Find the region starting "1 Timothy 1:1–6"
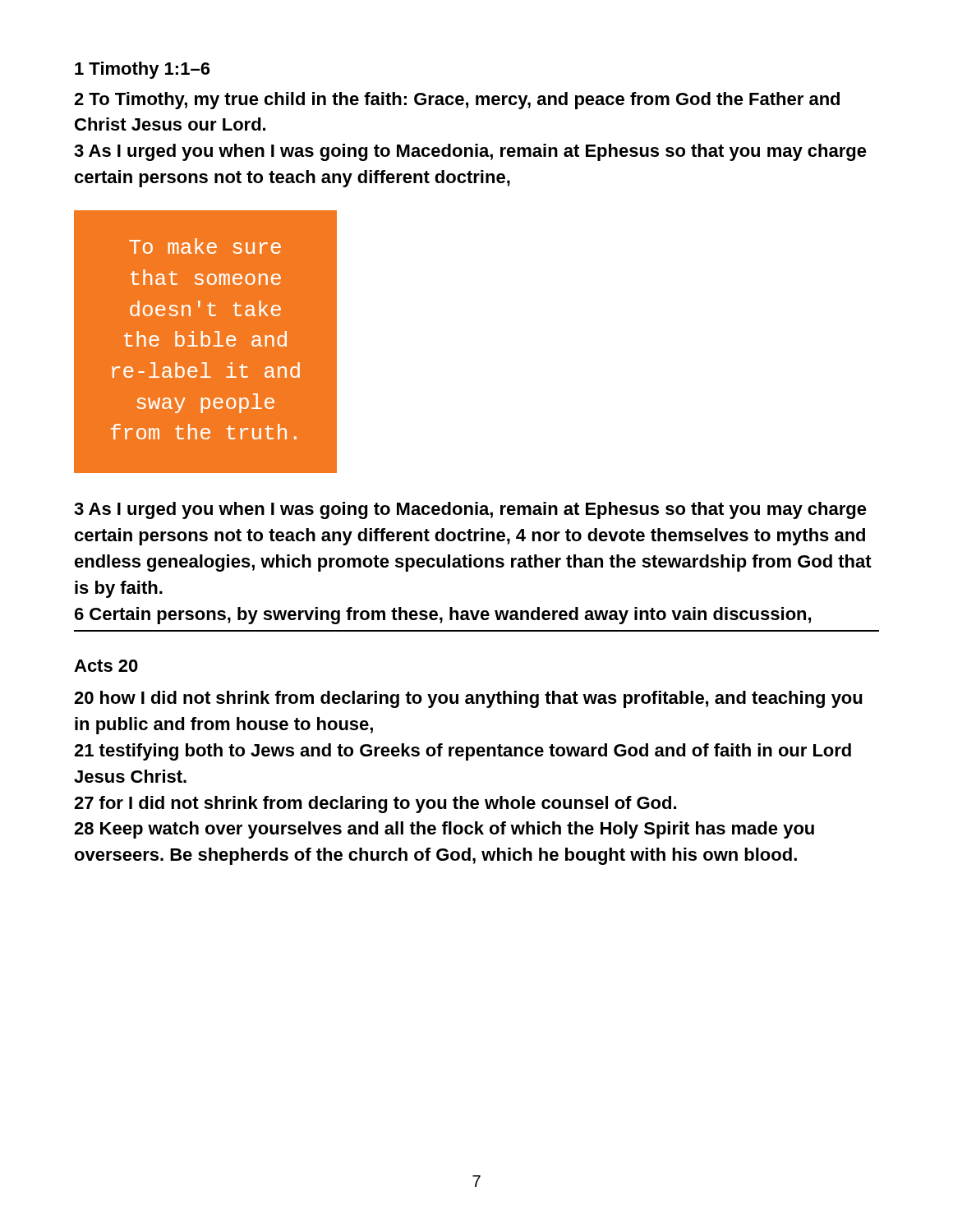The image size is (953, 1232). pos(142,69)
